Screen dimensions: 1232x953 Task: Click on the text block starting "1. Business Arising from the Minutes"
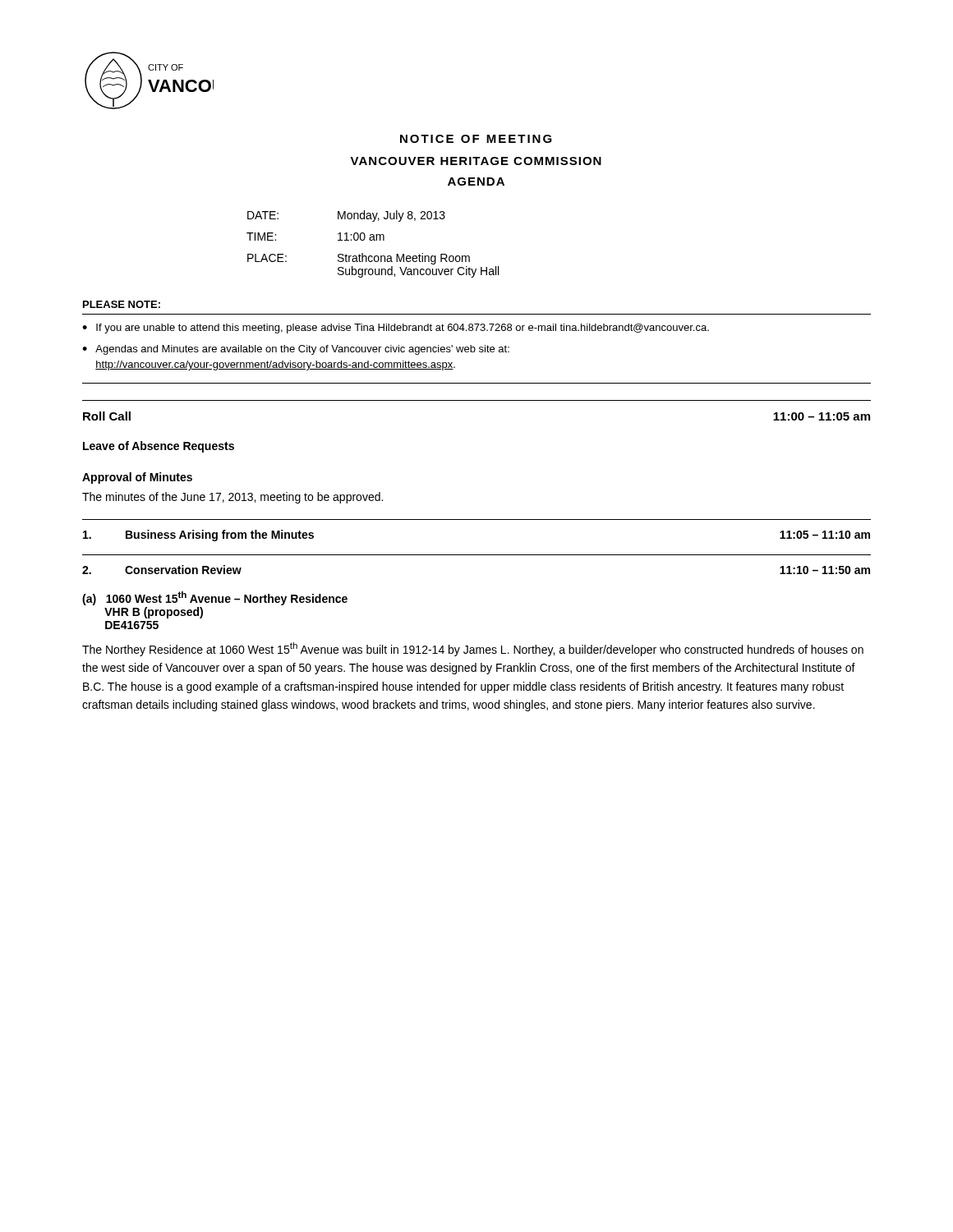pos(198,534)
